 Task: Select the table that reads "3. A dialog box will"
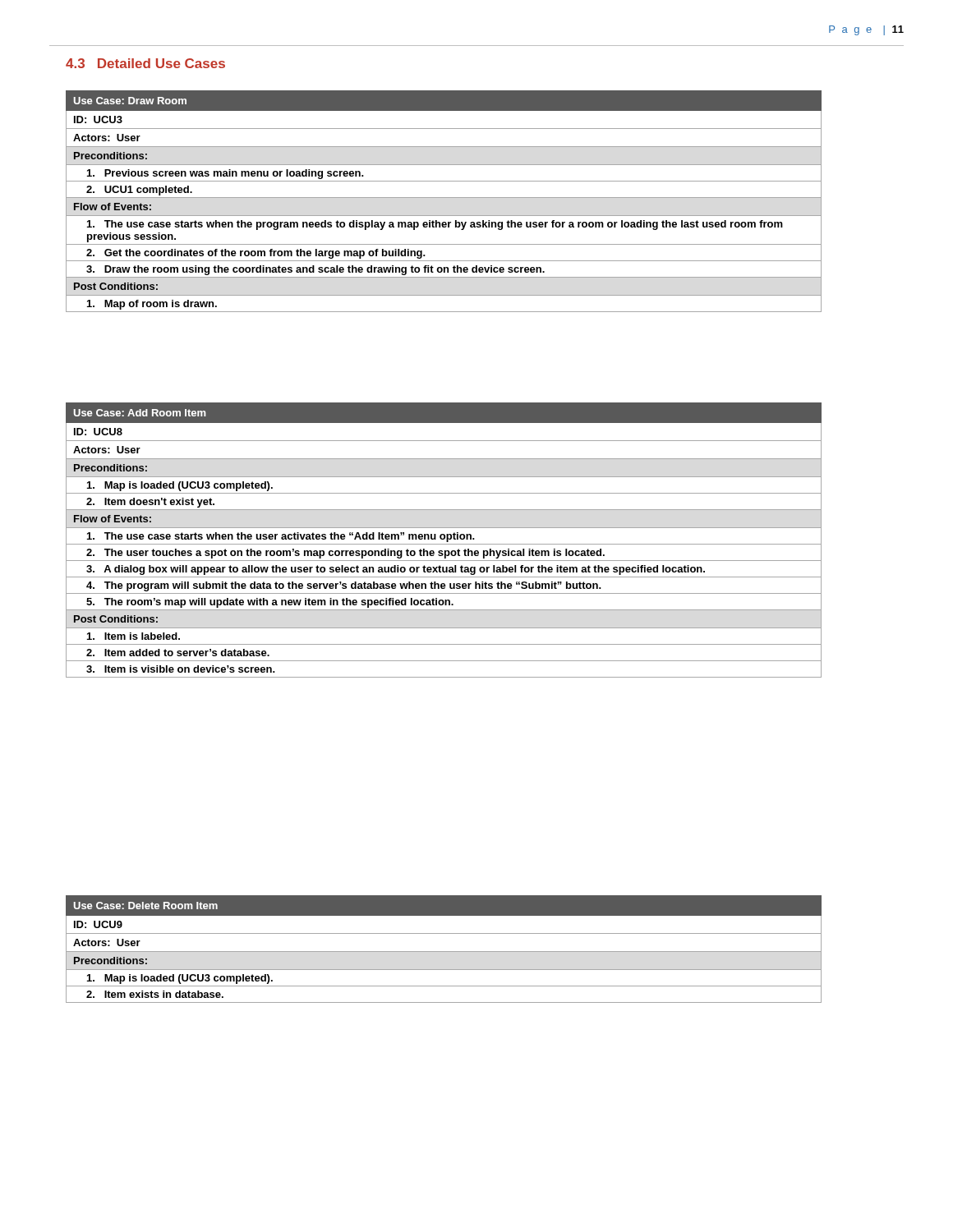[444, 540]
